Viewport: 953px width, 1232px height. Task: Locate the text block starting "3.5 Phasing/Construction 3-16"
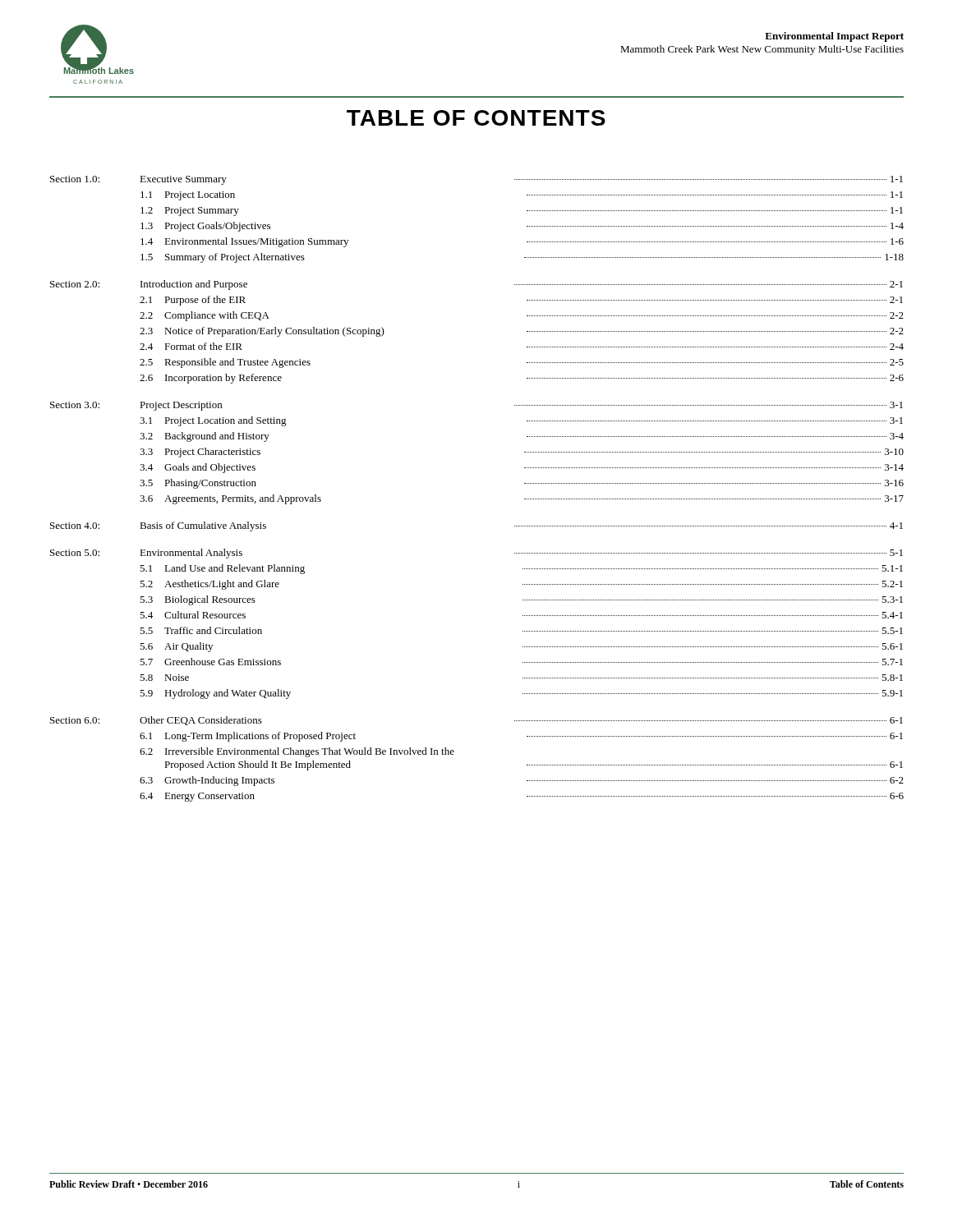(x=522, y=483)
